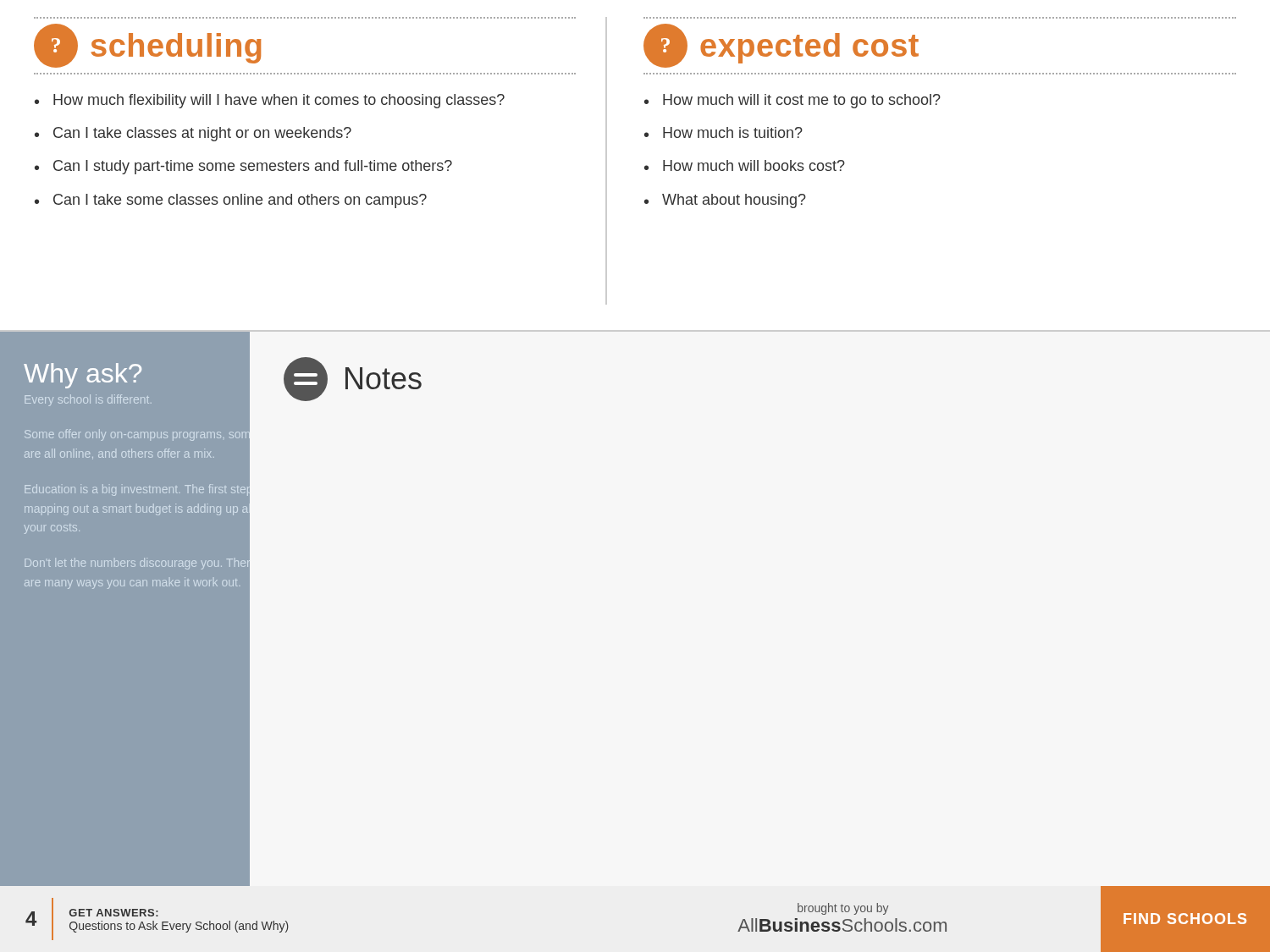Where is the passage that starts "Some offer only on-campus programs,"?
The image size is (1270, 952).
point(141,444)
